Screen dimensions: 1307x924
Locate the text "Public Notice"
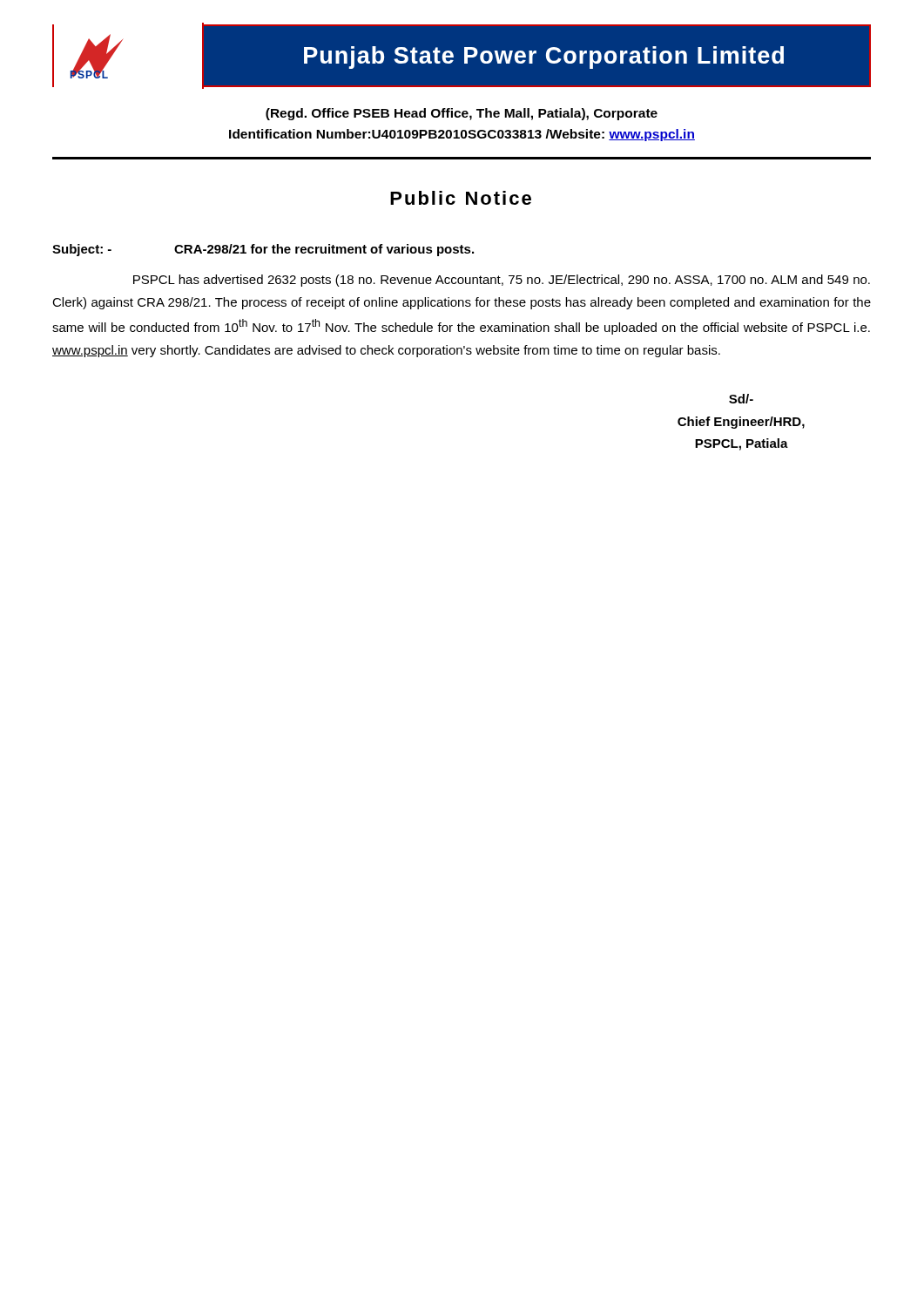click(x=462, y=198)
